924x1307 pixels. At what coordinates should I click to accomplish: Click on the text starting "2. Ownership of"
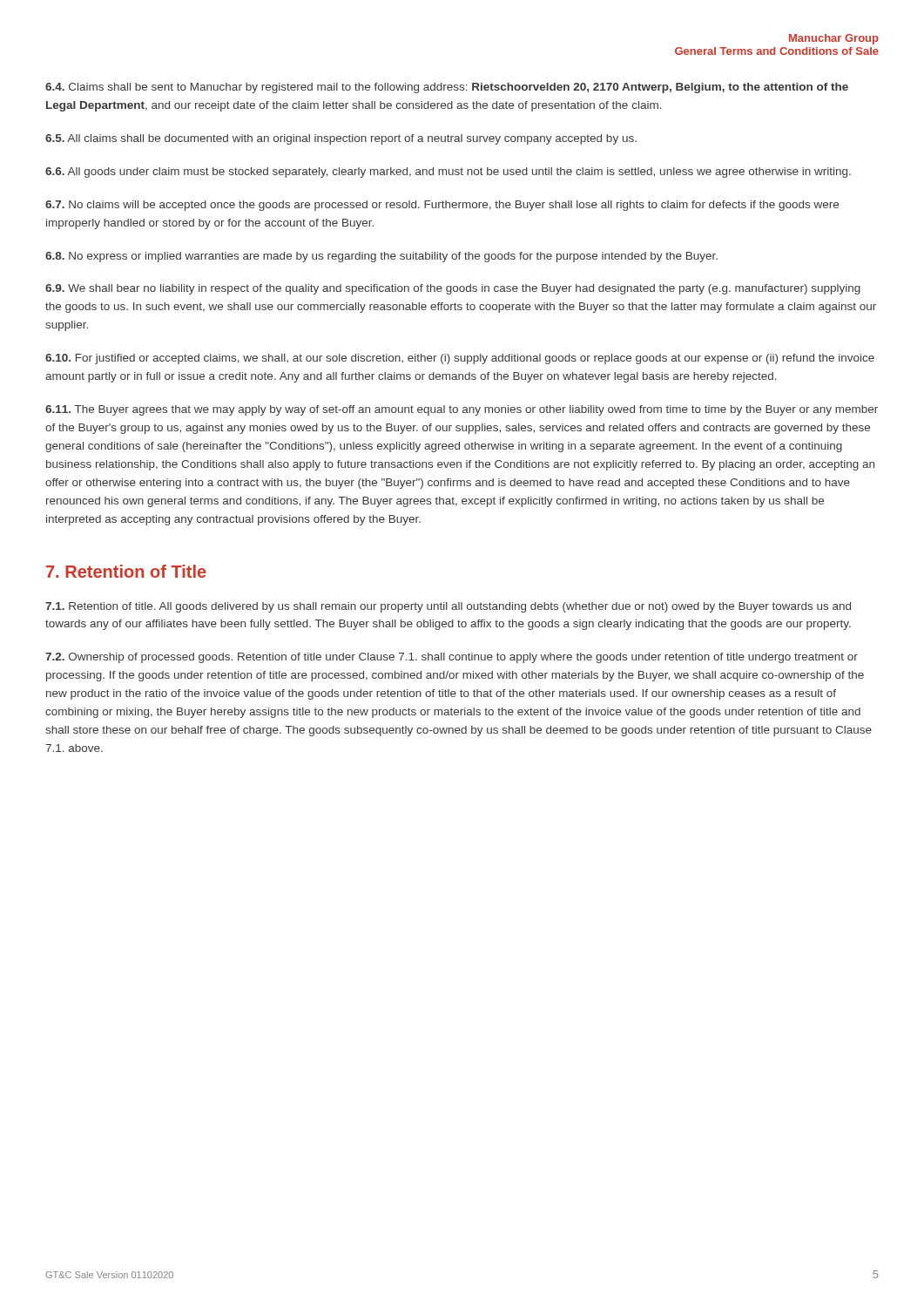tap(459, 702)
